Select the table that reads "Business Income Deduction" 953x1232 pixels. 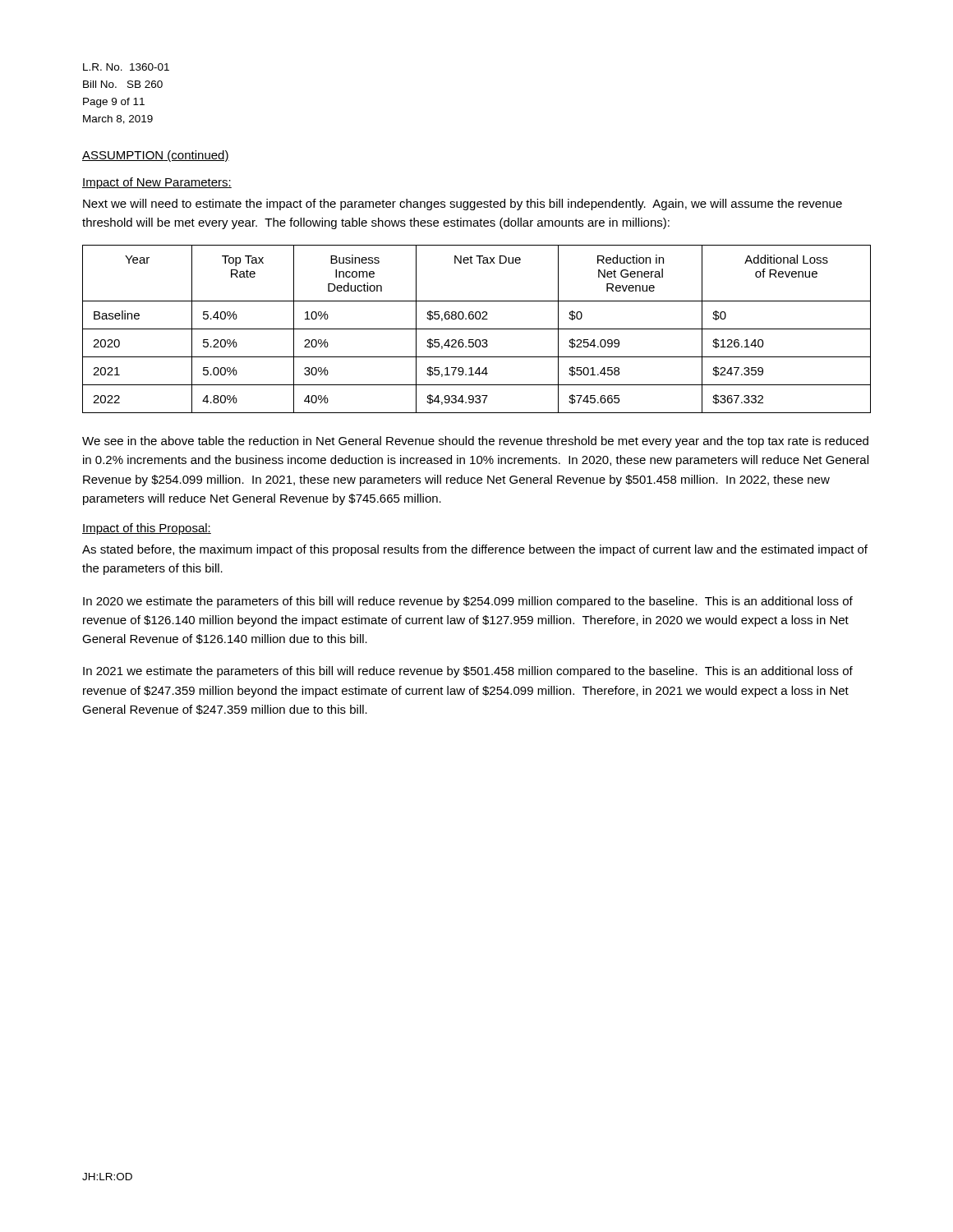[476, 329]
